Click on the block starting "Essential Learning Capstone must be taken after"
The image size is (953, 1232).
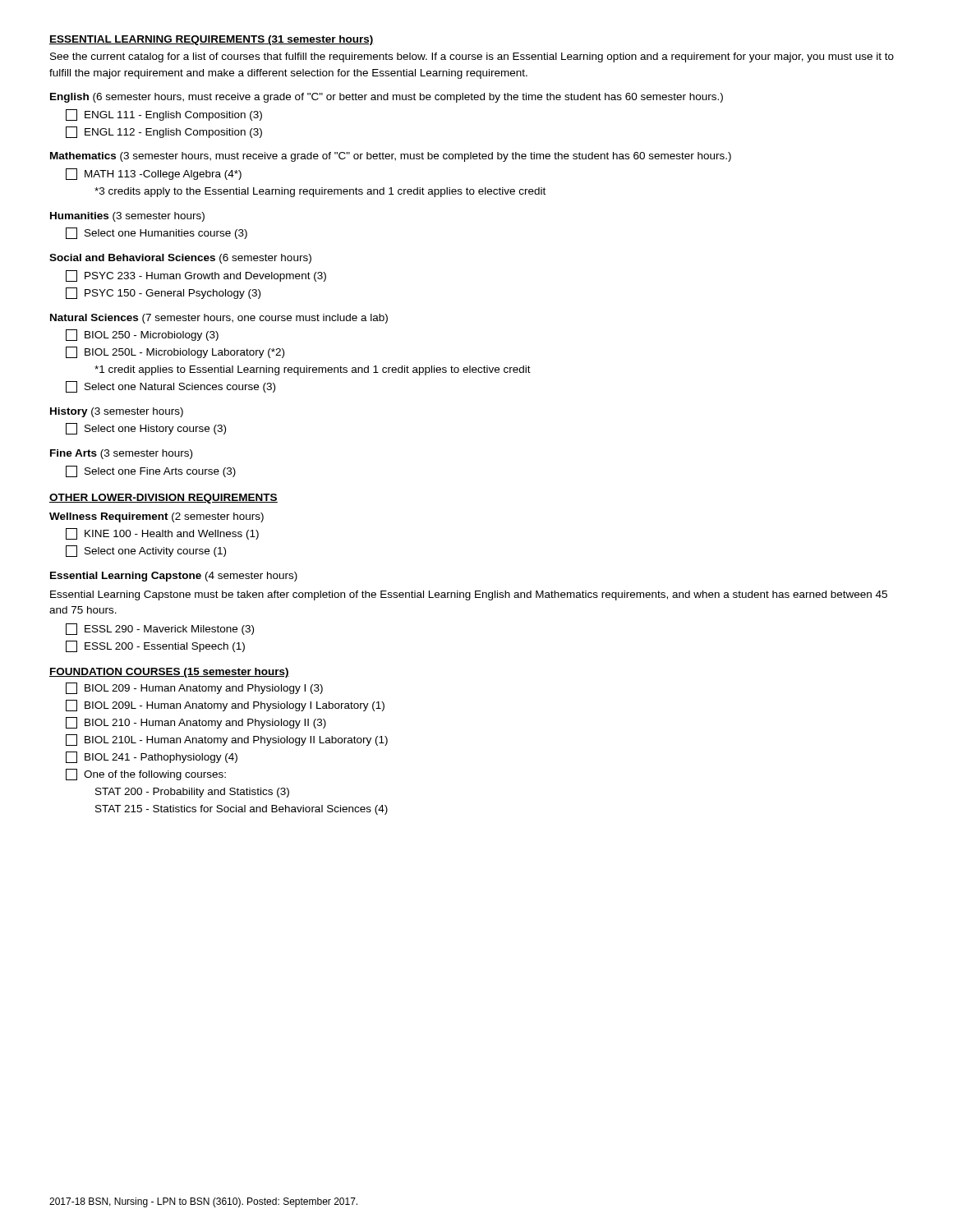[469, 602]
